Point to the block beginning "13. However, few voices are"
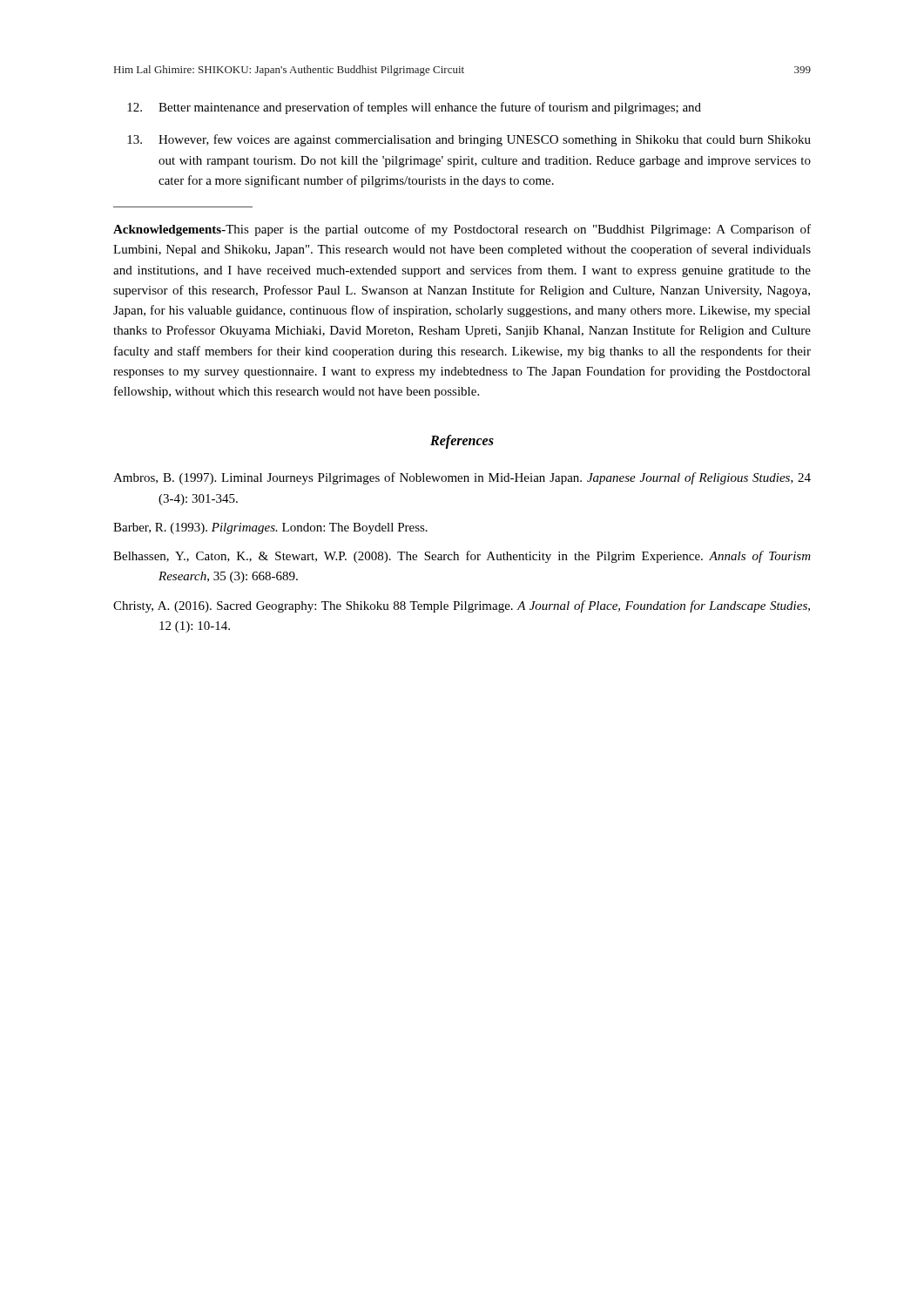The image size is (924, 1307). [x=462, y=160]
